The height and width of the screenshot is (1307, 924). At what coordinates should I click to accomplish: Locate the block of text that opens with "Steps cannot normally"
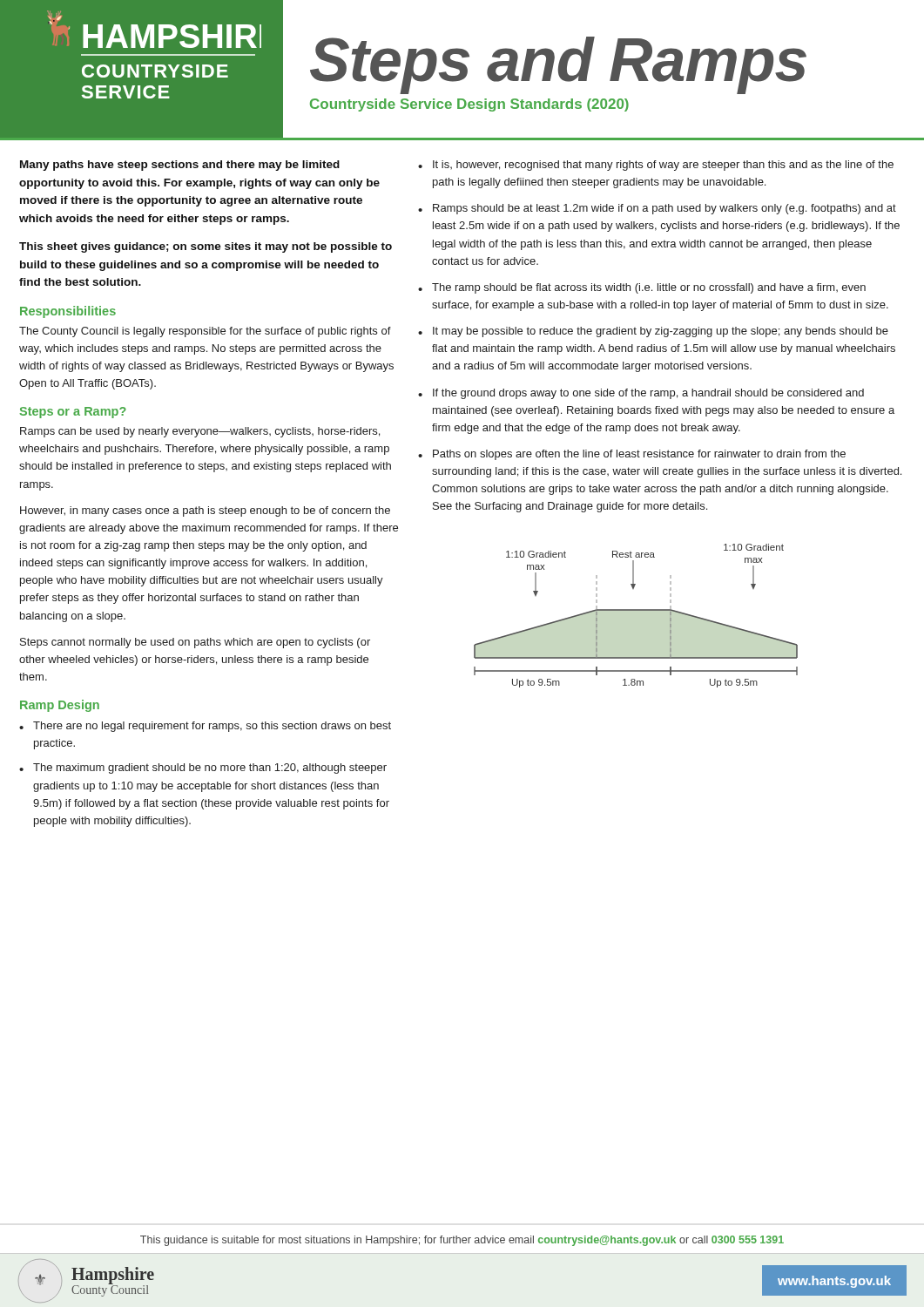click(x=195, y=659)
